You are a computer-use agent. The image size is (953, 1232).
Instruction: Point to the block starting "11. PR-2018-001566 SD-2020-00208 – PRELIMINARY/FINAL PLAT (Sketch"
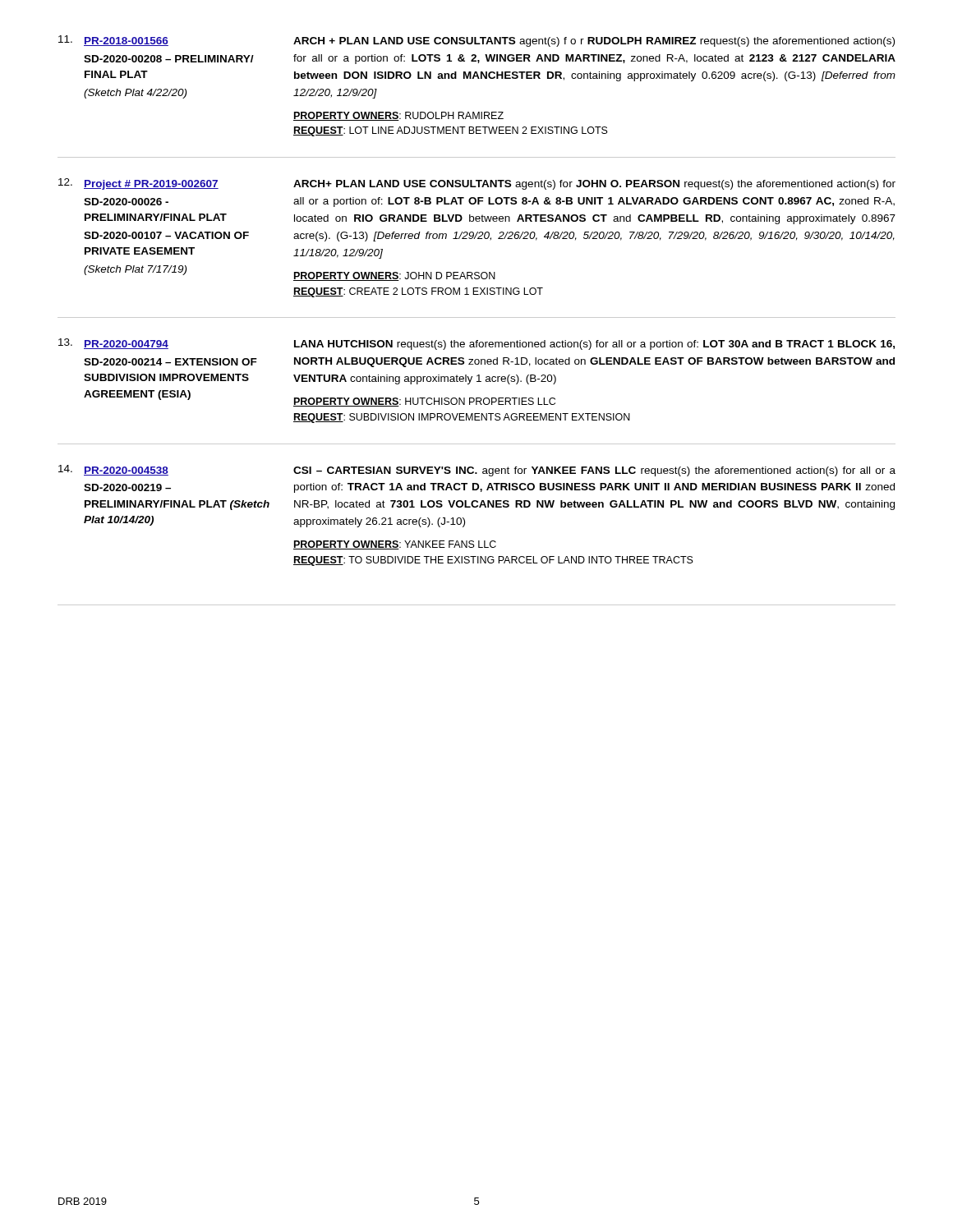(x=476, y=86)
